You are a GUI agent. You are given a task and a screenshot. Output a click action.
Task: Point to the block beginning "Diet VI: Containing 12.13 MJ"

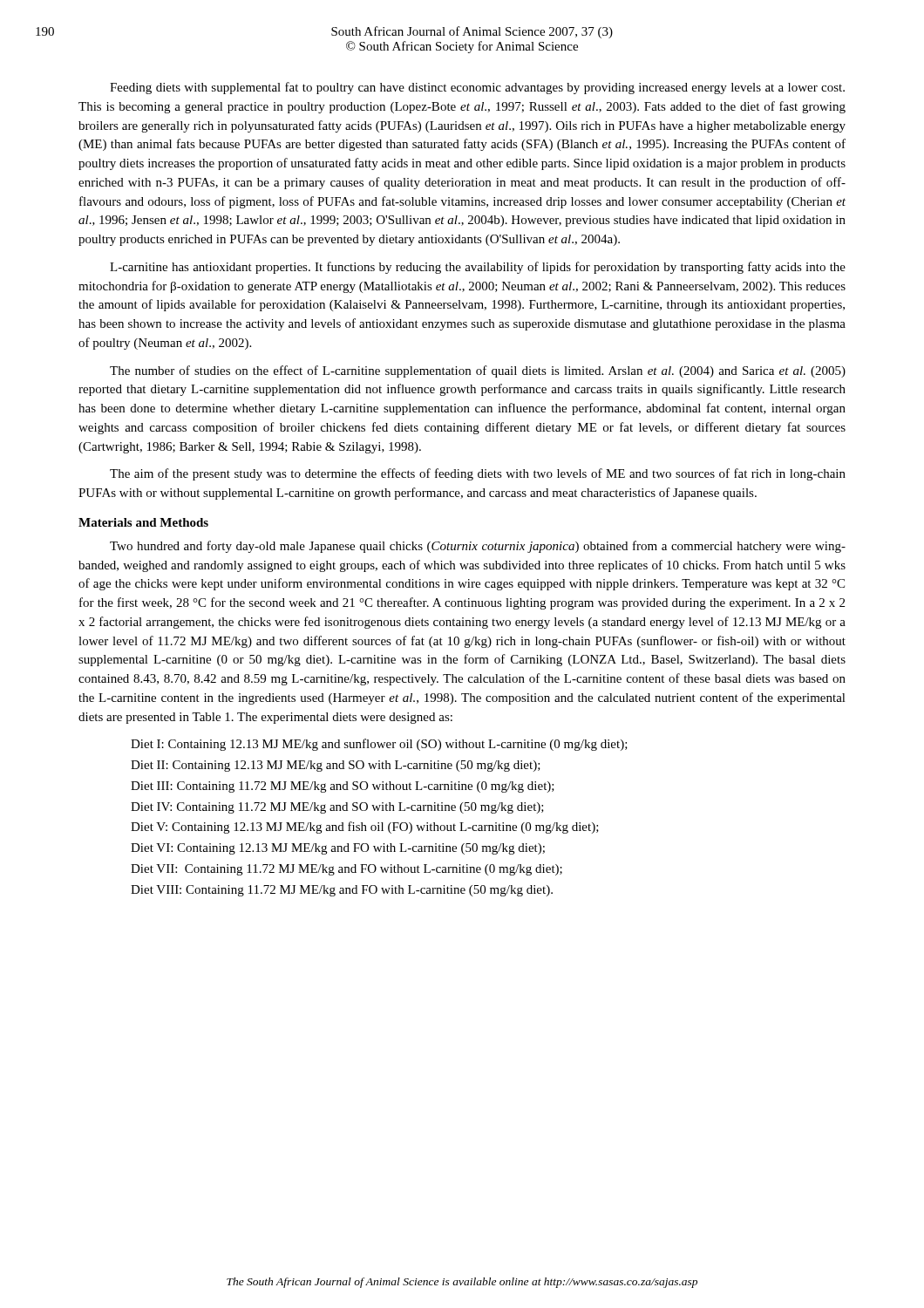pos(338,848)
